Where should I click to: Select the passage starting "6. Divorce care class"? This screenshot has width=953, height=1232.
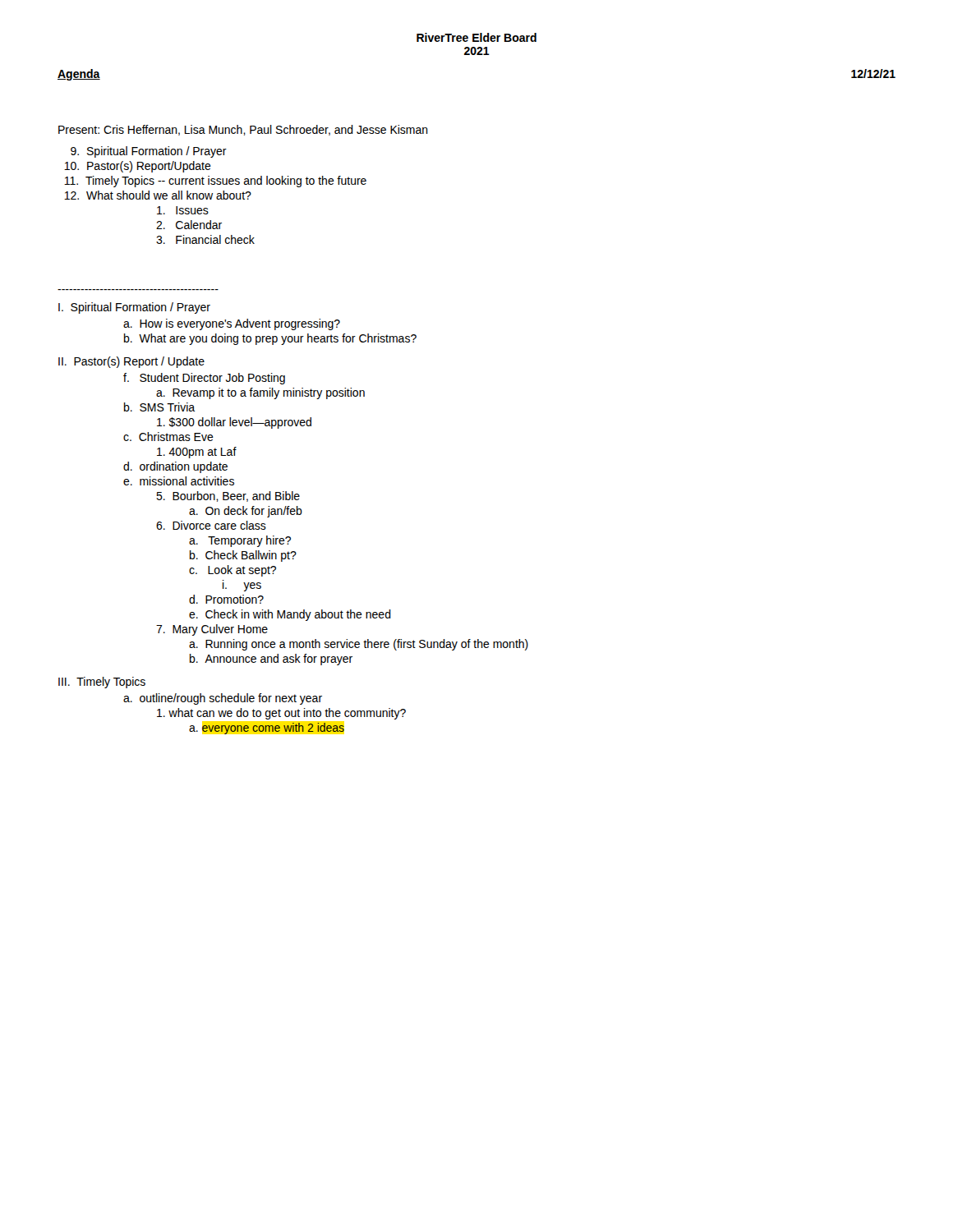click(x=211, y=526)
